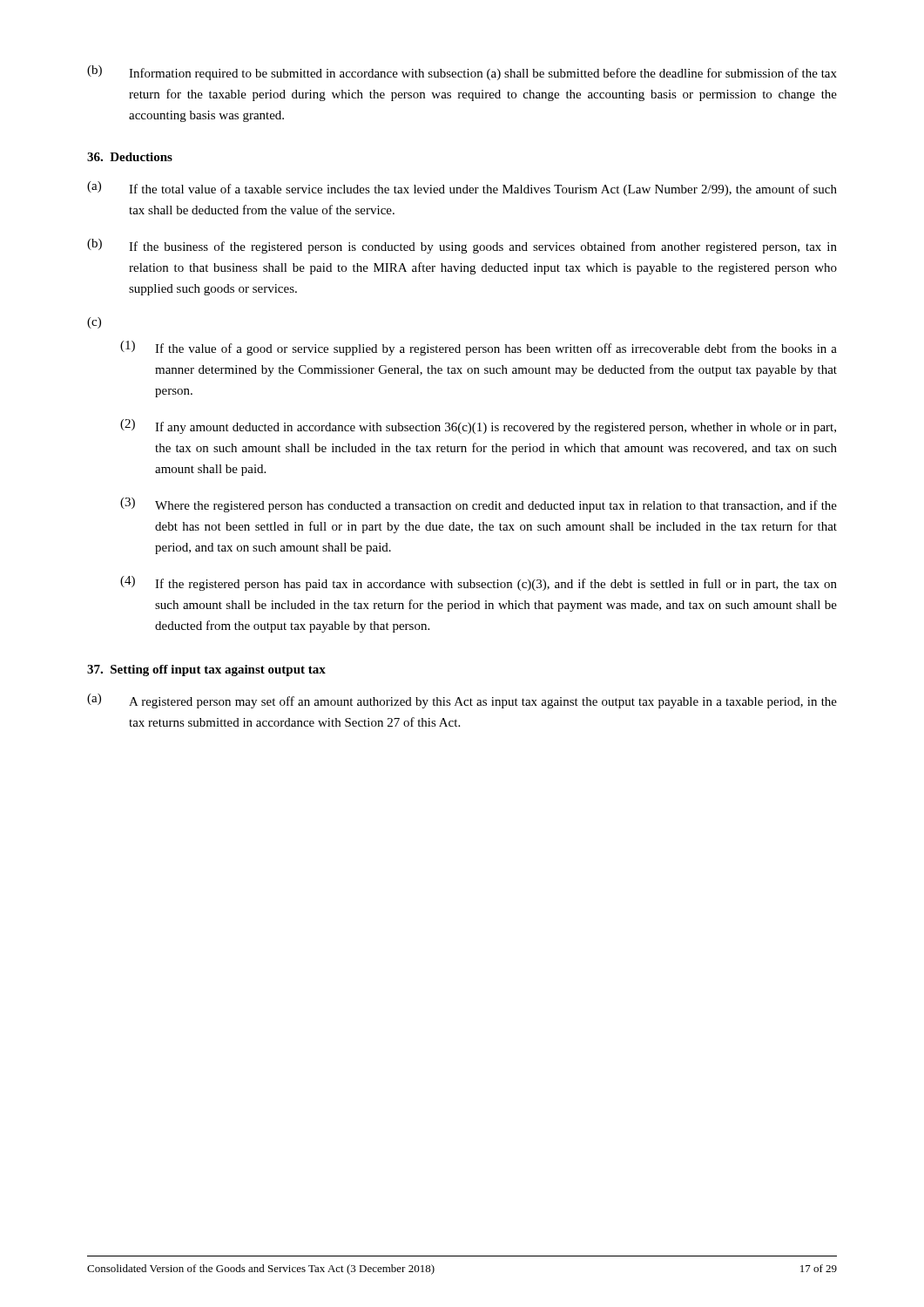The width and height of the screenshot is (924, 1307).
Task: Locate the block of text that opens with "(3) Where the registered person has conducted"
Action: pyautogui.click(x=479, y=526)
